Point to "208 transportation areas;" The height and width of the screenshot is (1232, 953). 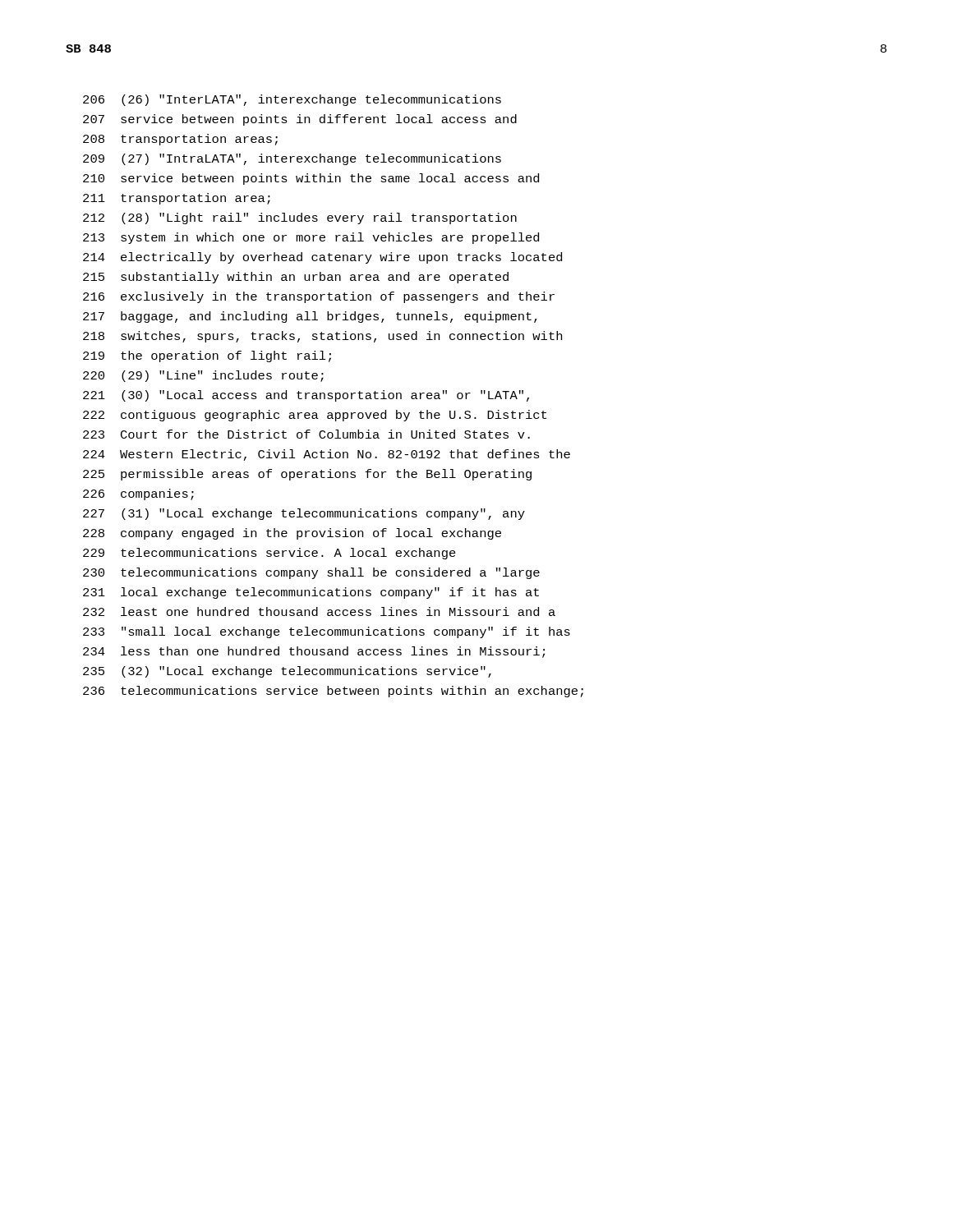click(180, 140)
